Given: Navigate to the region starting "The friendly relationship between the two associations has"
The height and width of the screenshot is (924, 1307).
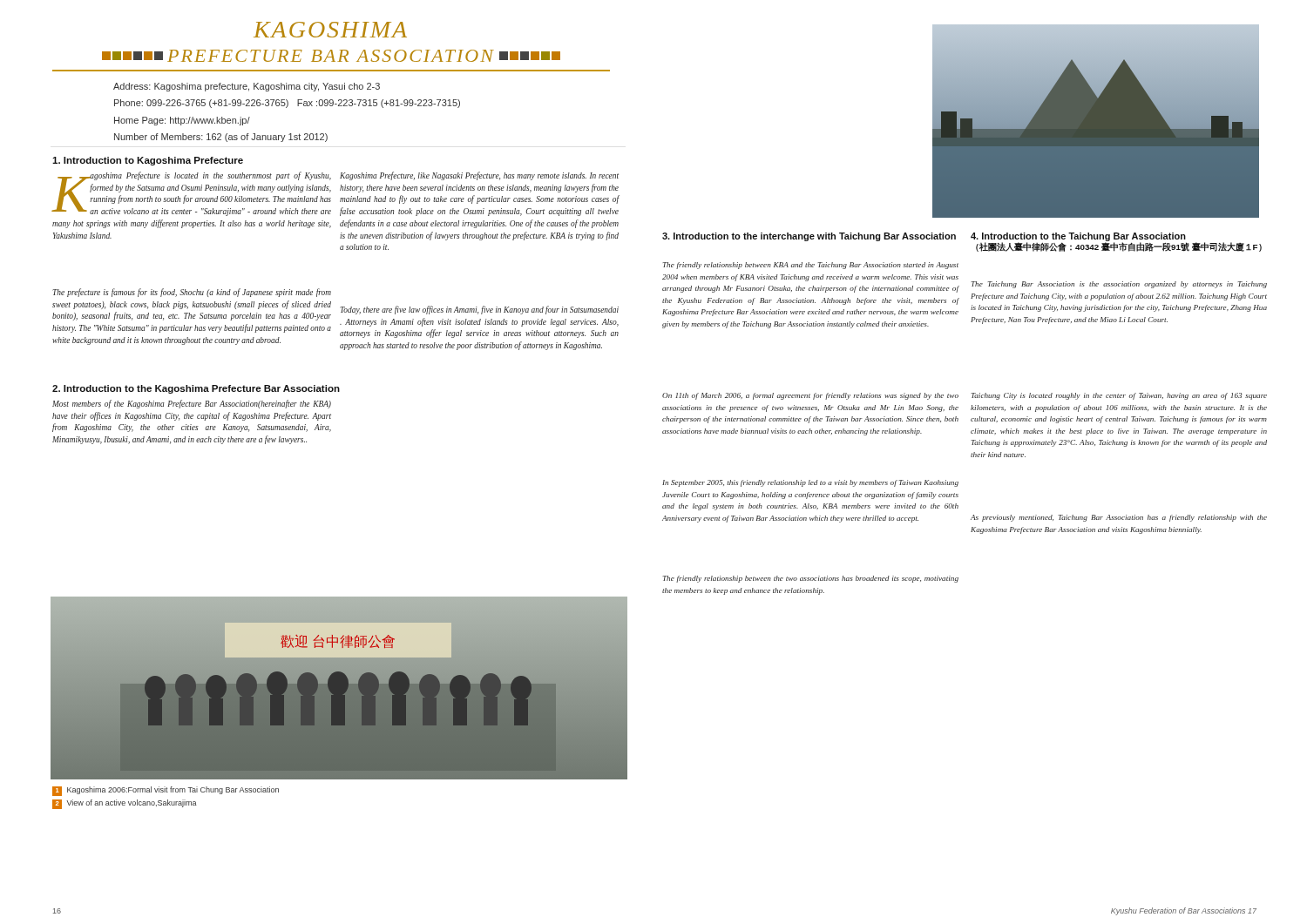Looking at the screenshot, I should [810, 584].
